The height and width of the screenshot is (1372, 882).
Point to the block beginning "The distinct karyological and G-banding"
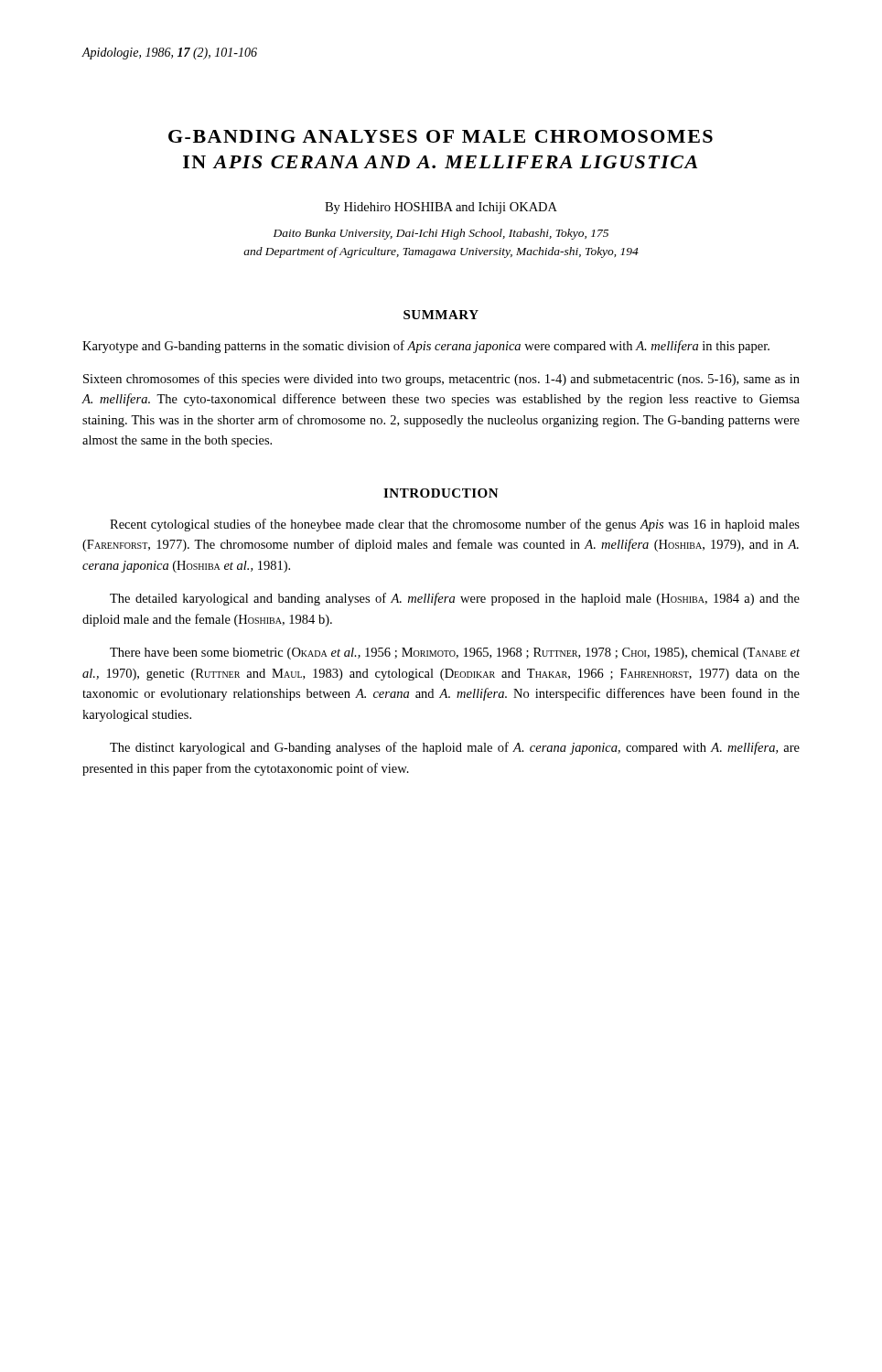[x=441, y=758]
